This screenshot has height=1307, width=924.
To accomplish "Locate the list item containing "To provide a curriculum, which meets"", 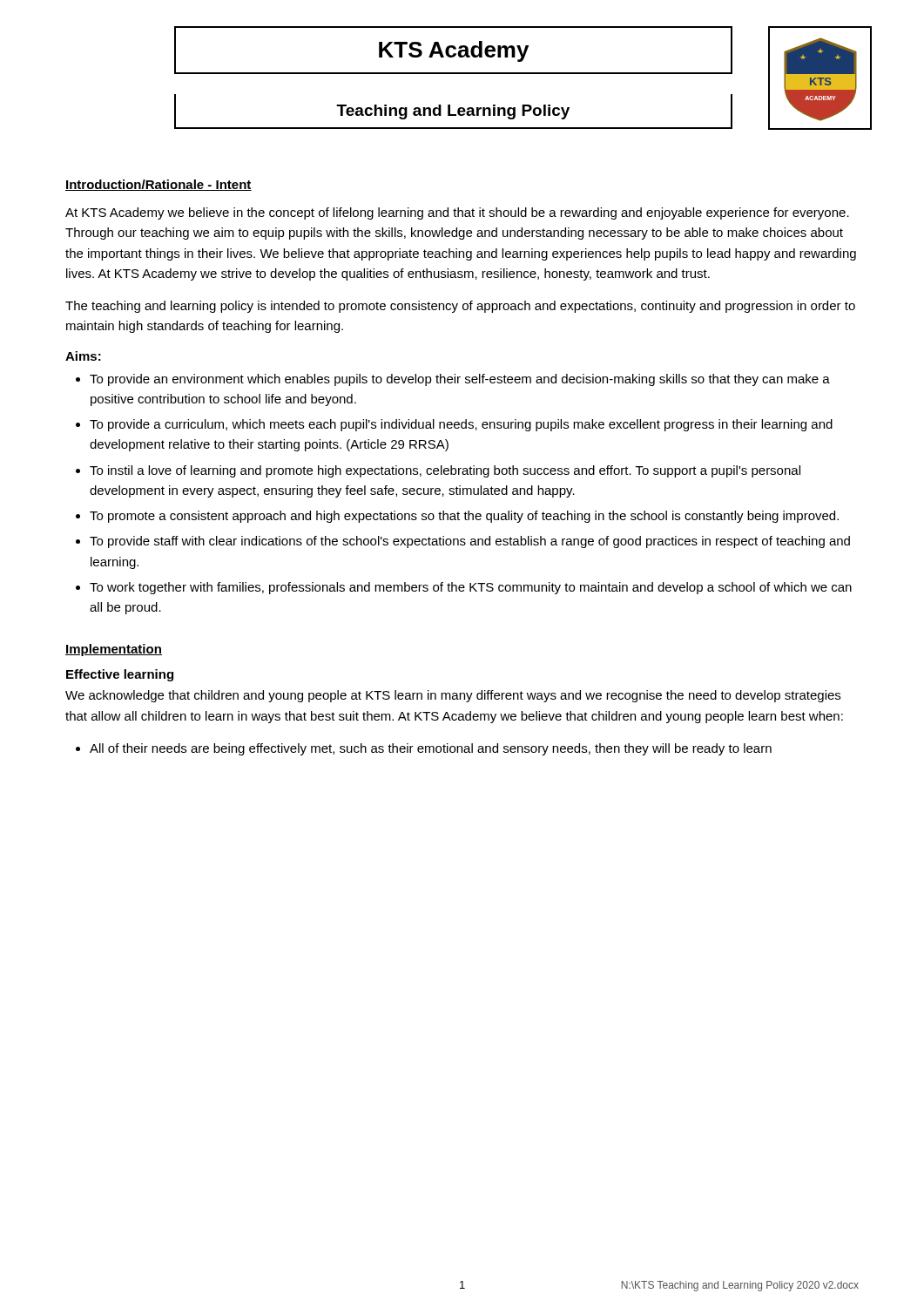I will (x=461, y=434).
